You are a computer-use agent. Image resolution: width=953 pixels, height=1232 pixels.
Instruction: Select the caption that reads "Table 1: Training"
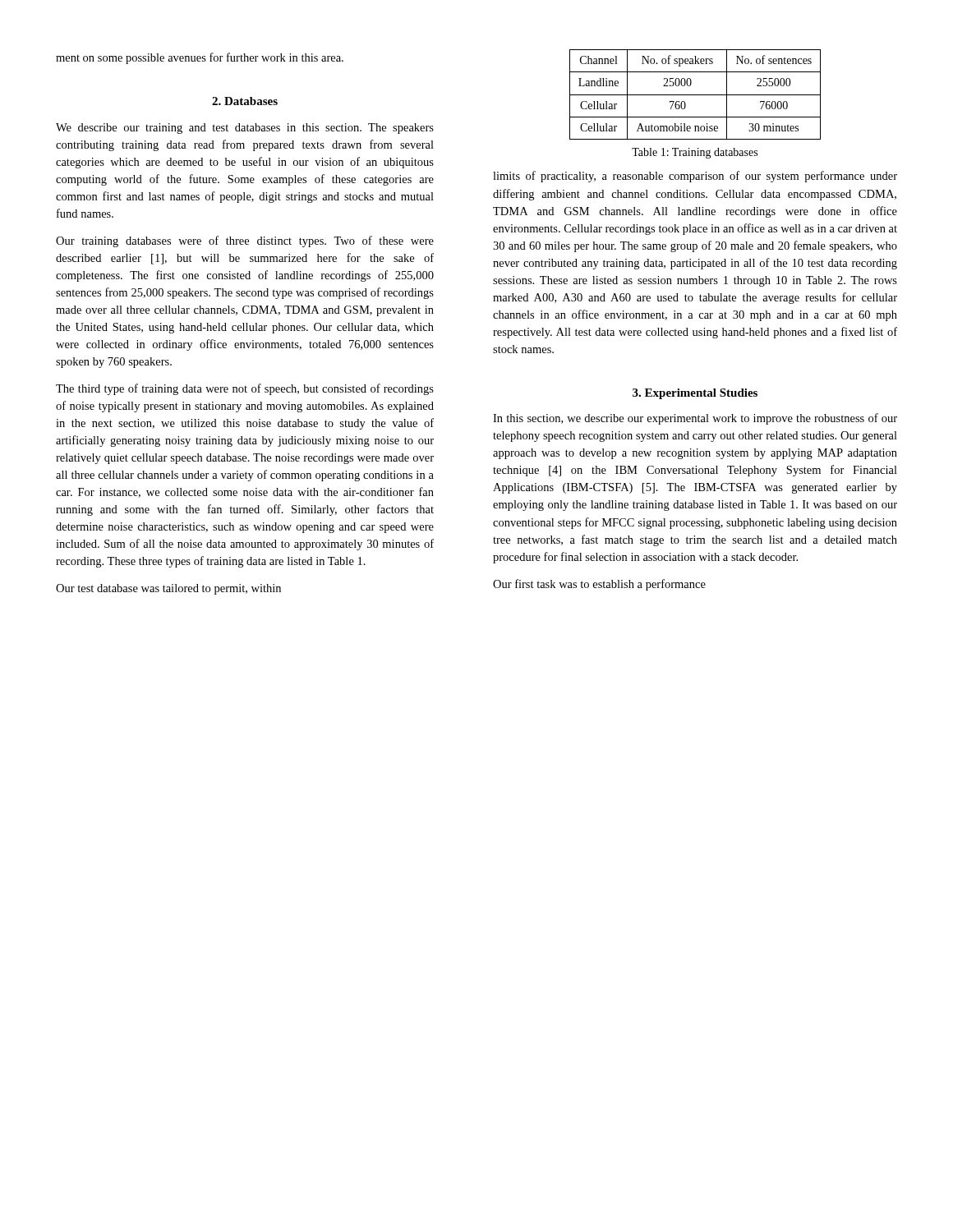pyautogui.click(x=695, y=153)
